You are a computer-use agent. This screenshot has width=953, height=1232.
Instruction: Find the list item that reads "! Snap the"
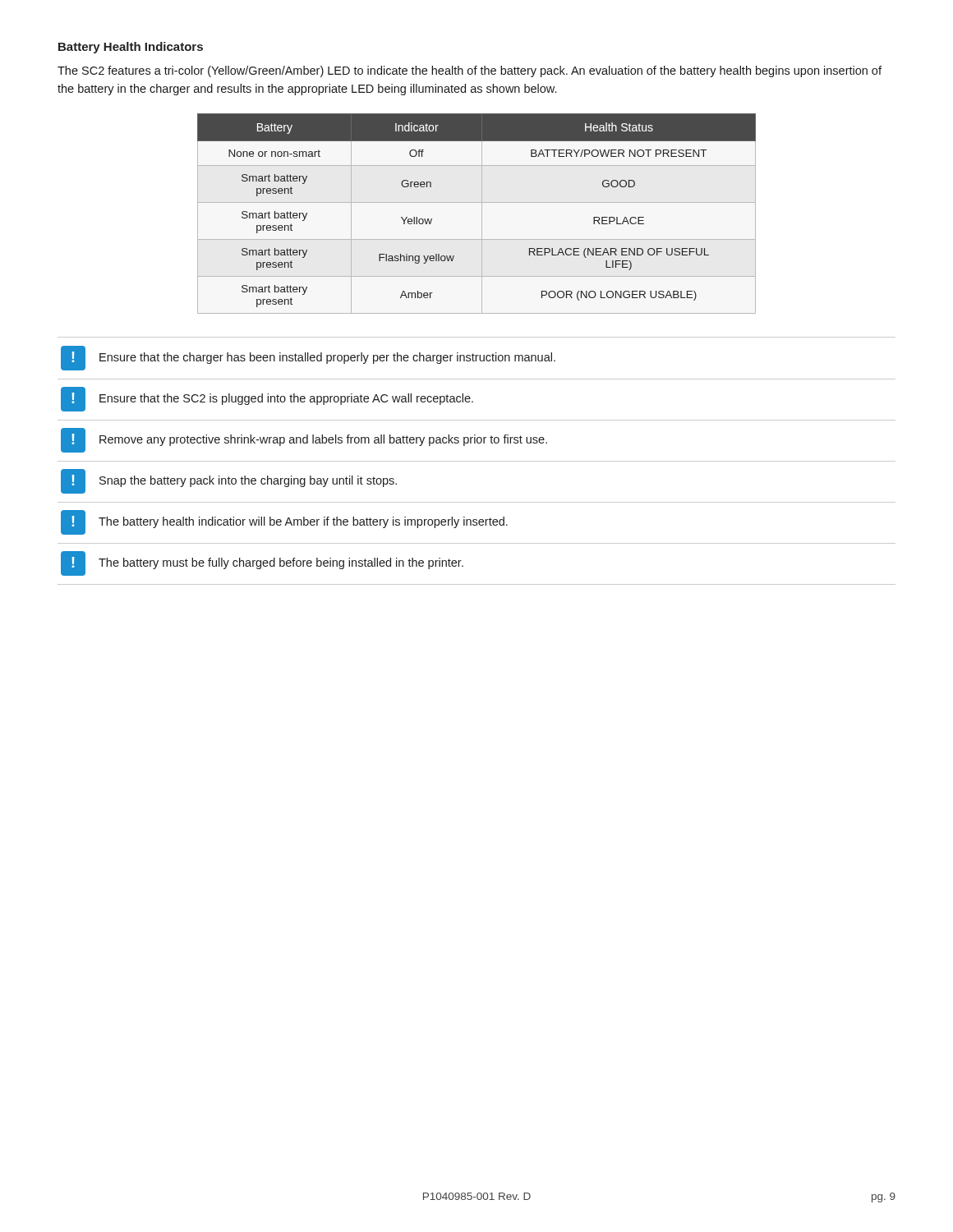(229, 481)
